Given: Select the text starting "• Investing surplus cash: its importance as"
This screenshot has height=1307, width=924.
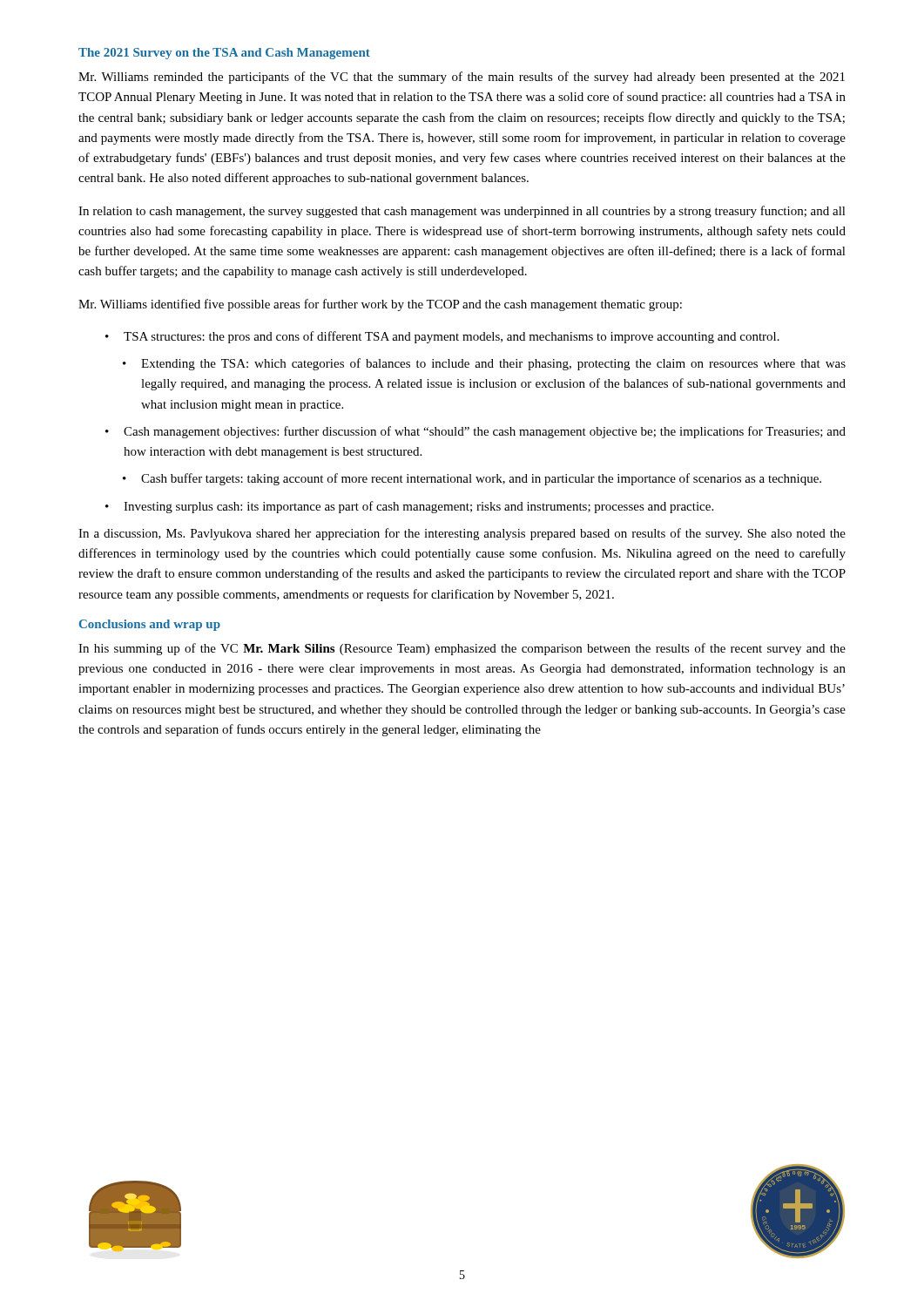Looking at the screenshot, I should coord(475,506).
